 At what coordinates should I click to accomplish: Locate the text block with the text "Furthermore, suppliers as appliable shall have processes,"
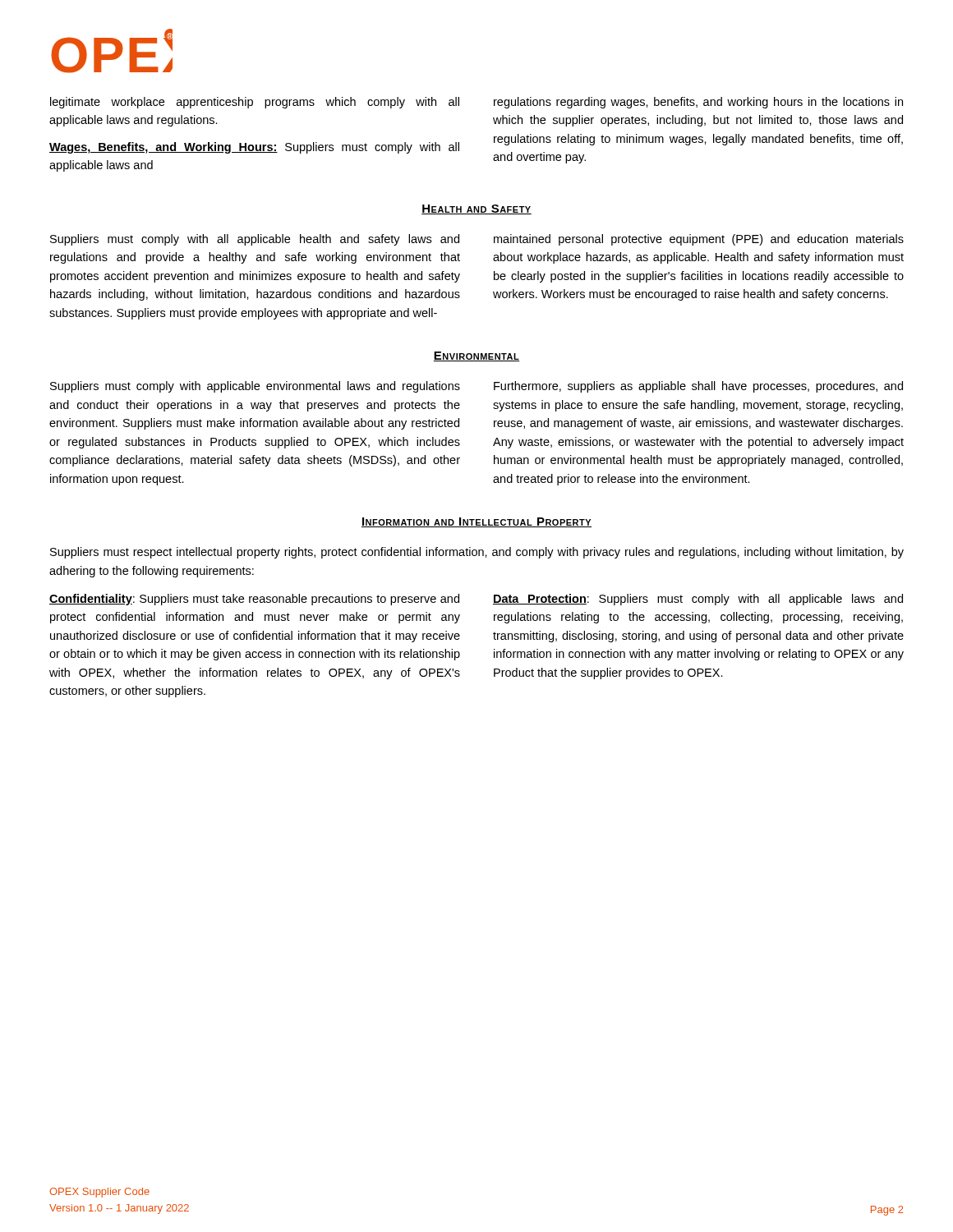[x=698, y=432]
